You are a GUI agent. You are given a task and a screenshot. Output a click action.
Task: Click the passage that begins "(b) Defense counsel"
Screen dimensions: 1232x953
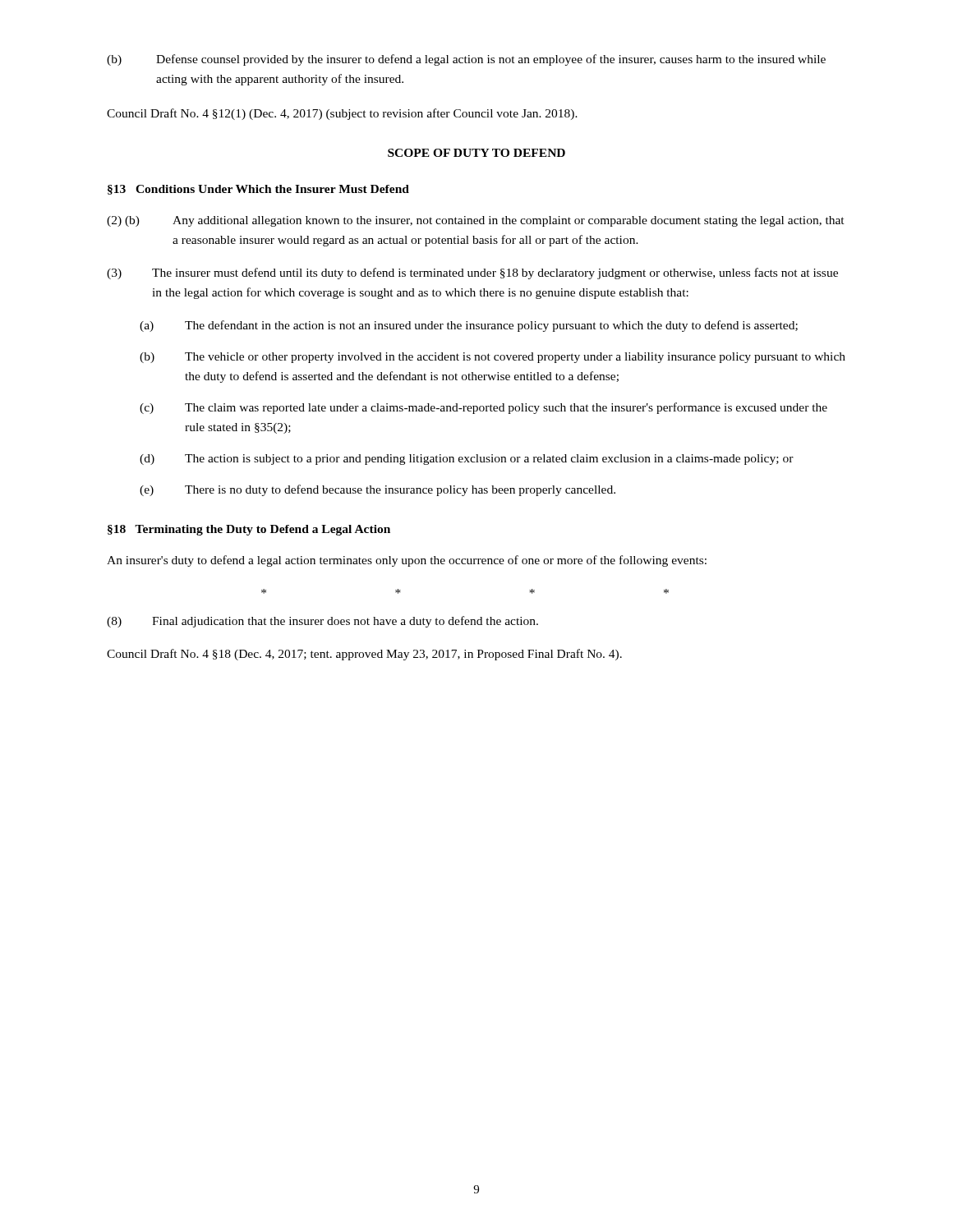click(x=476, y=69)
